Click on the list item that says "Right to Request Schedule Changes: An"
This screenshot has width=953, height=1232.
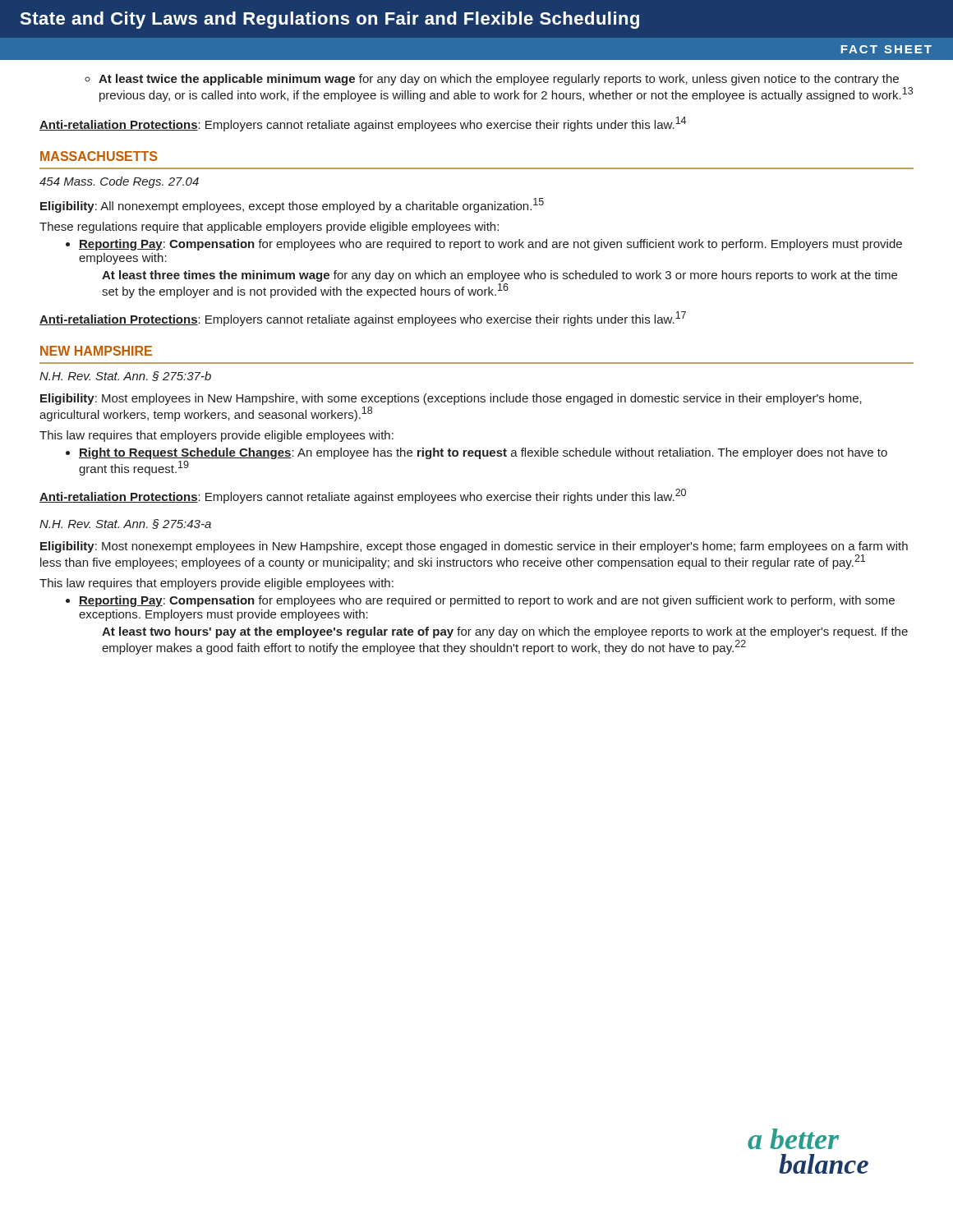pos(486,460)
